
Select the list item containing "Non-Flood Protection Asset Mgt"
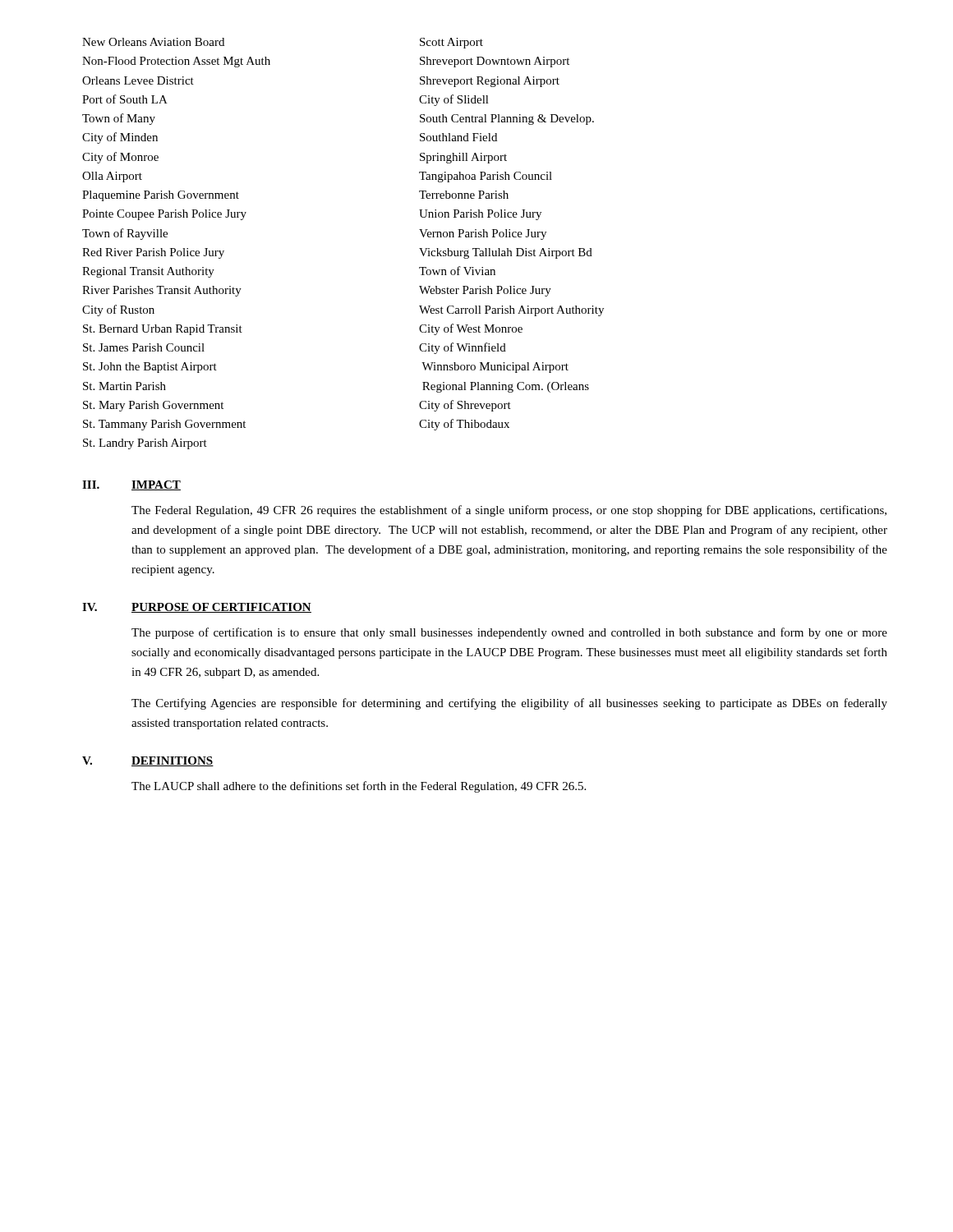[x=176, y=61]
